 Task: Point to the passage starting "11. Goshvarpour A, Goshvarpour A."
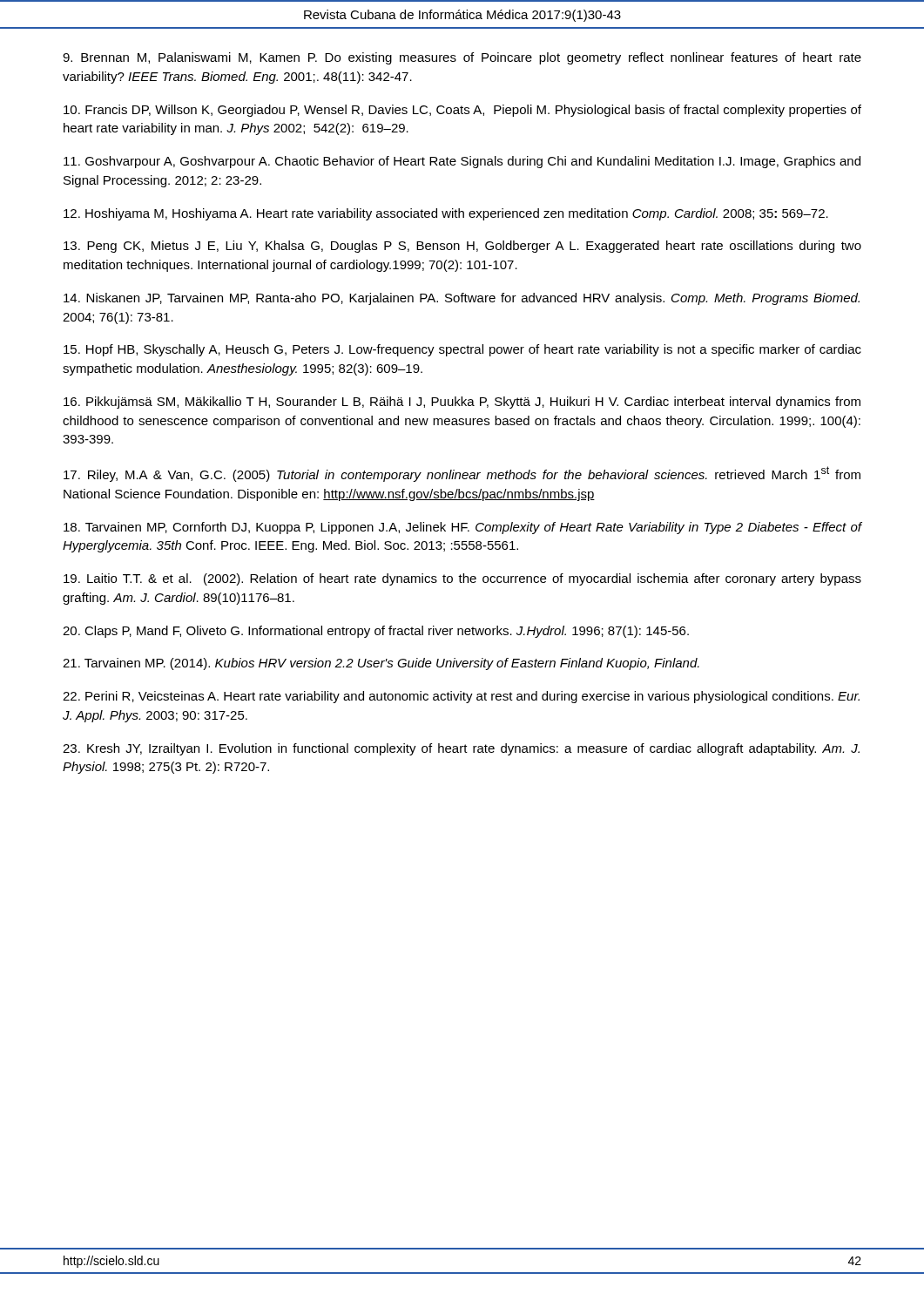[462, 170]
